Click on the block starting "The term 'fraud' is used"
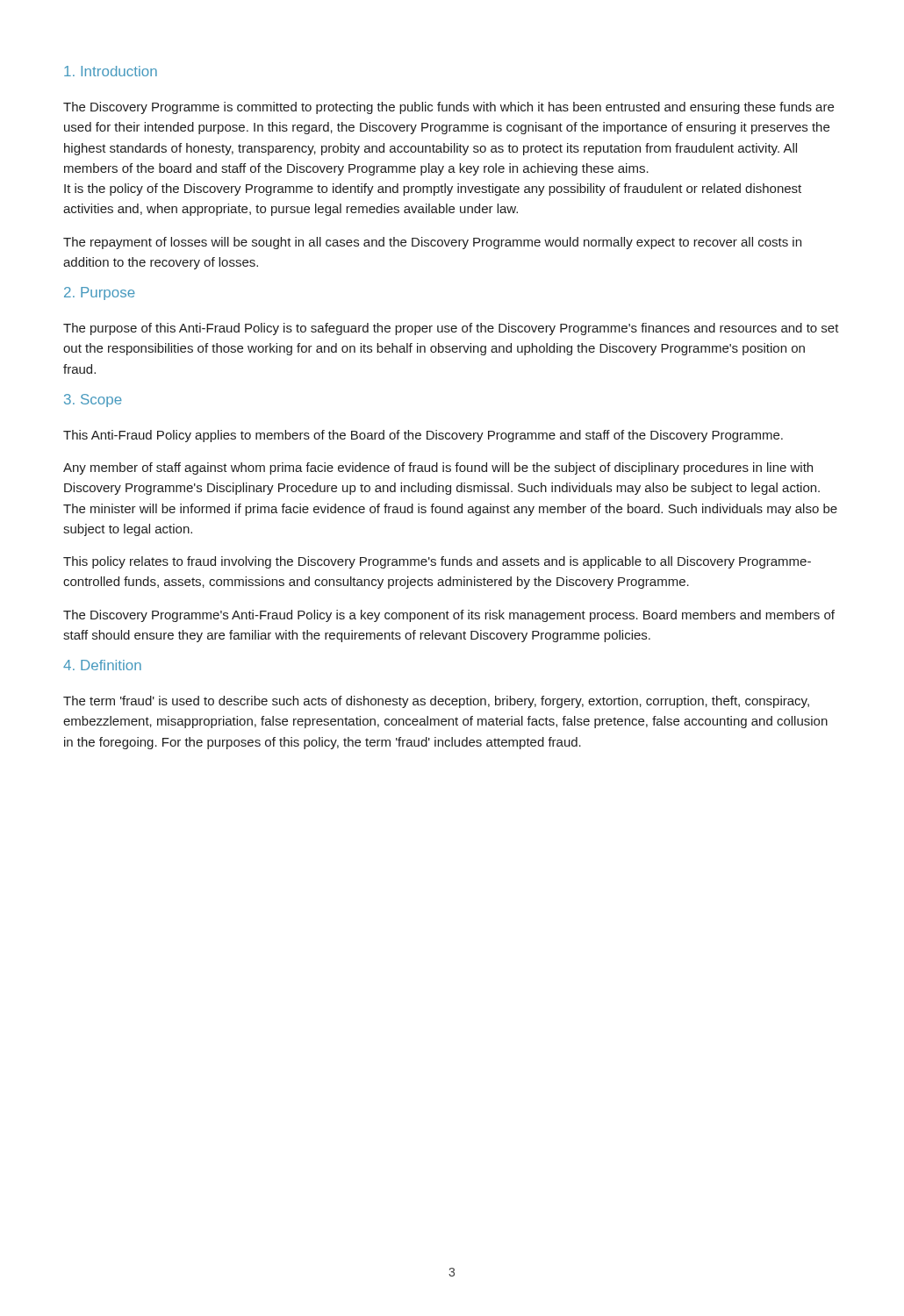The image size is (904, 1316). pyautogui.click(x=452, y=721)
